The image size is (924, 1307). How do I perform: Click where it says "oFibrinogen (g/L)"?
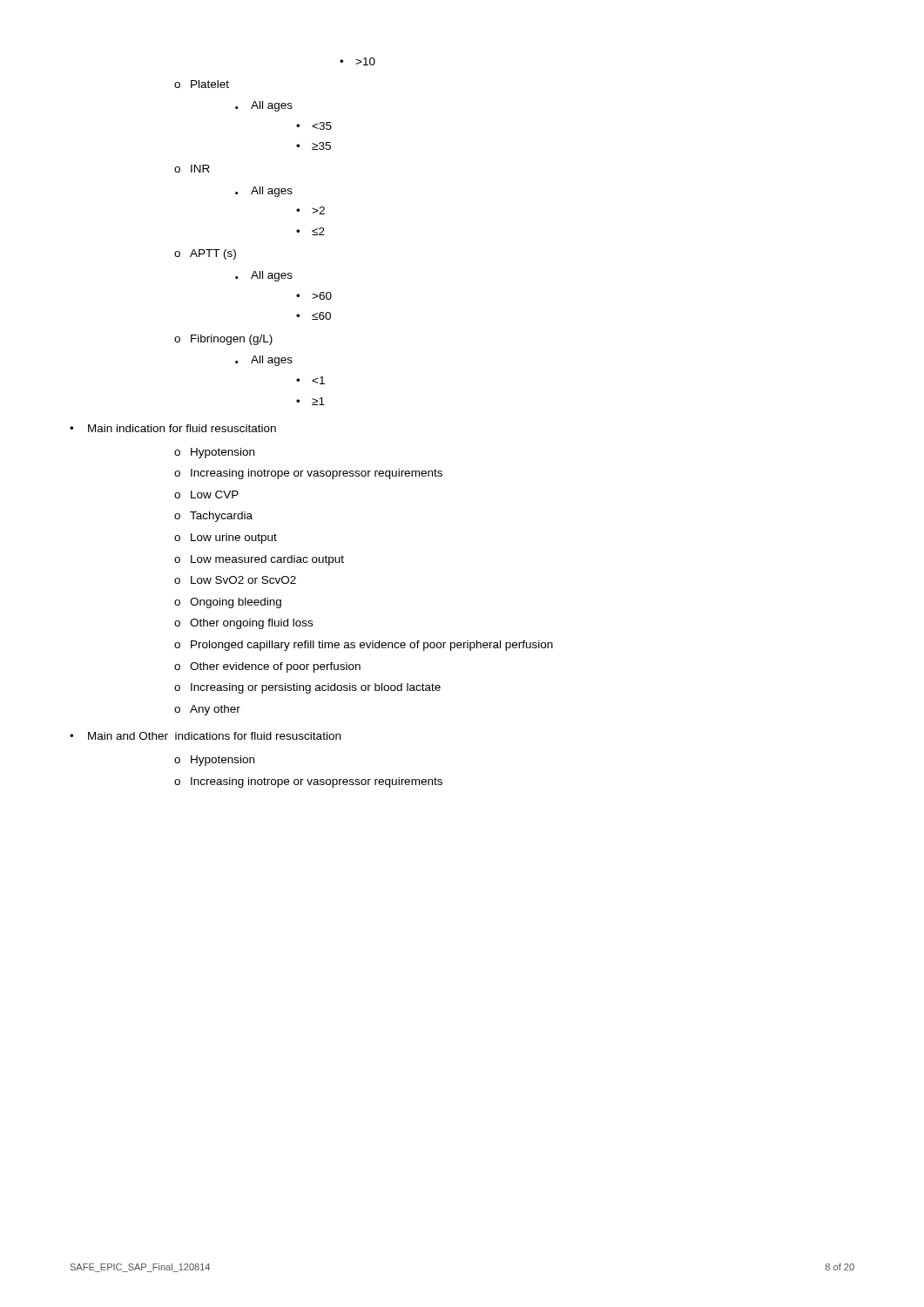pos(224,338)
